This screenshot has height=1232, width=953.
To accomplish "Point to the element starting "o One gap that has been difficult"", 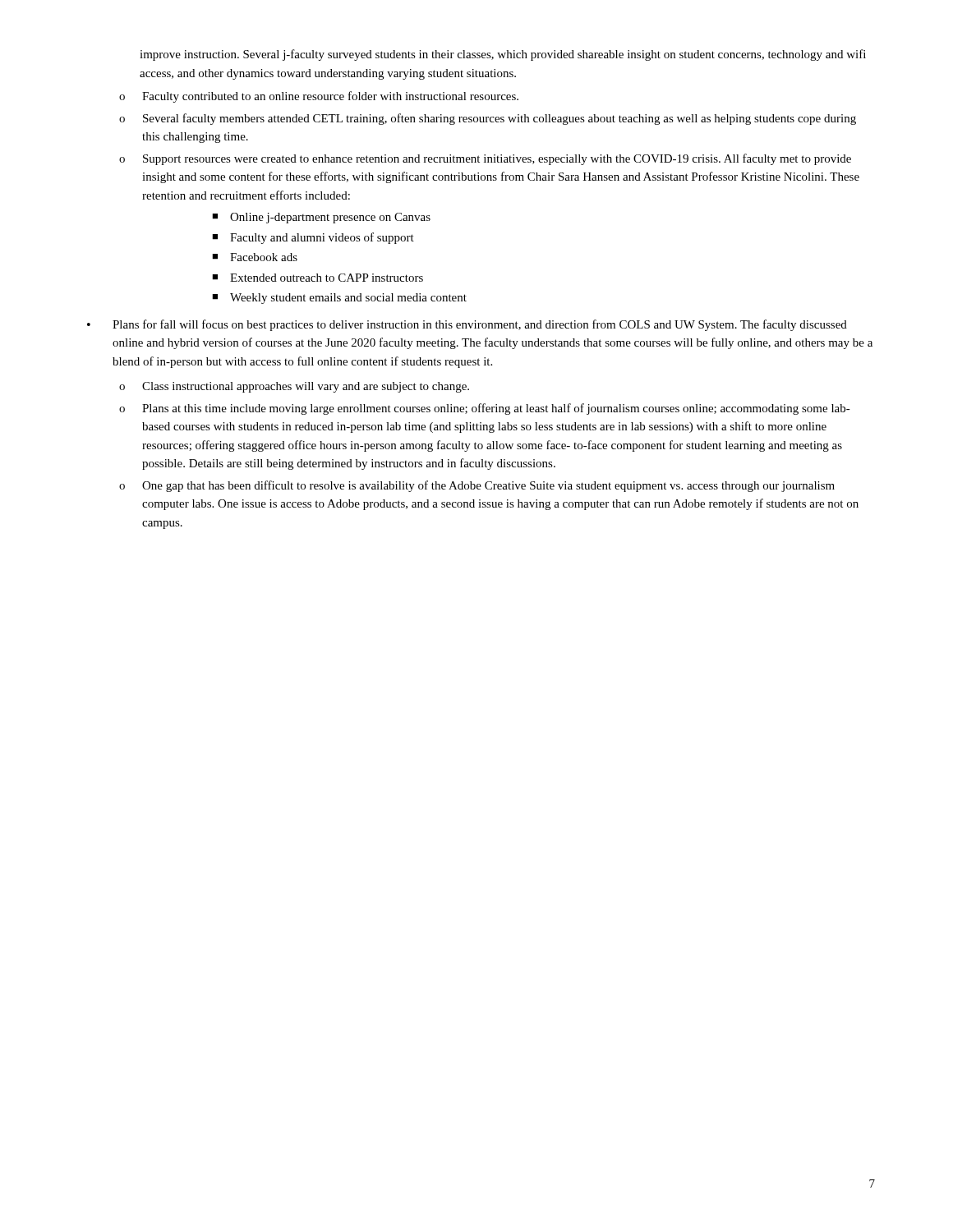I will coord(497,504).
